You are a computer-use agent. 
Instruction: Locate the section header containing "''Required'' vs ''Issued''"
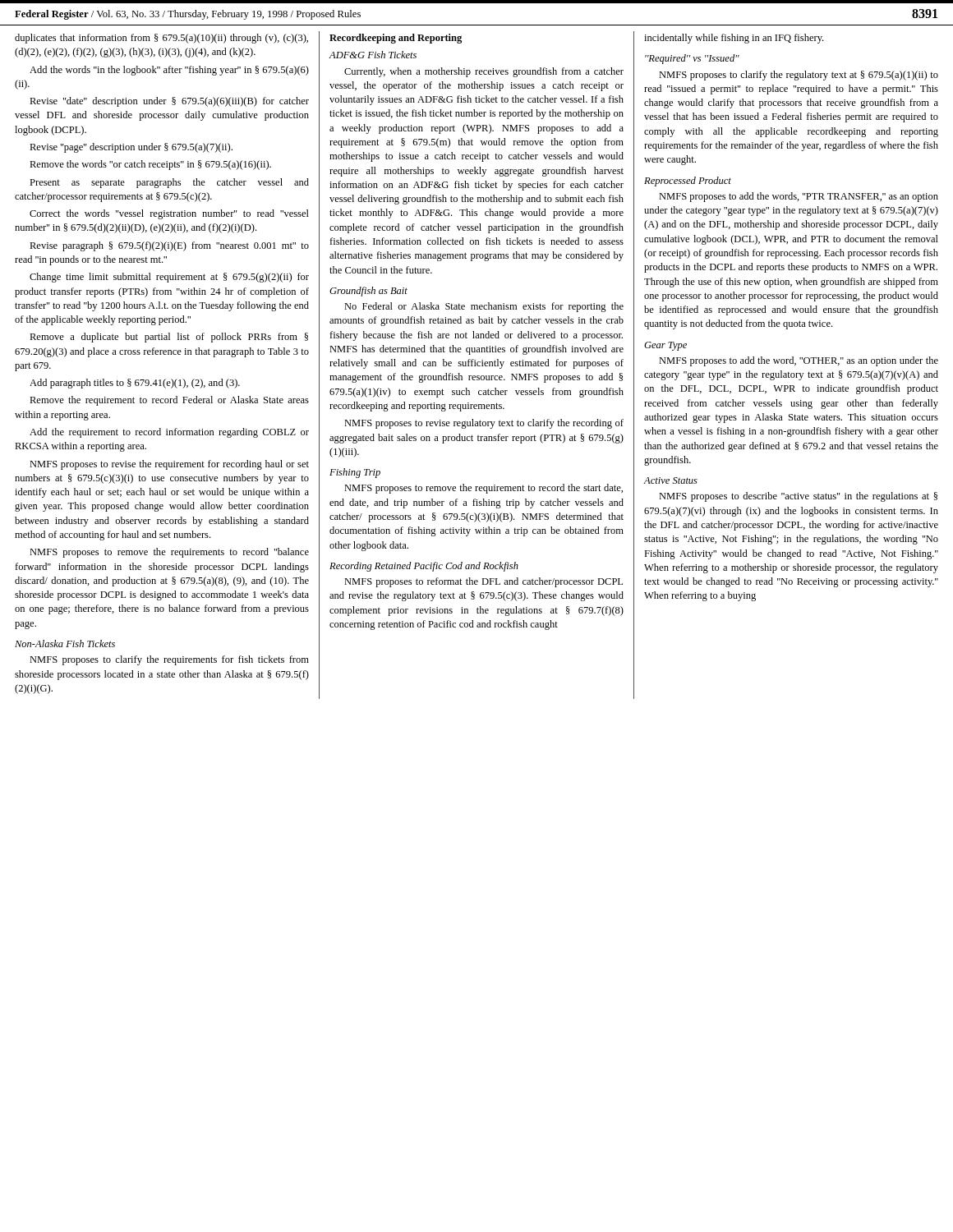pos(692,59)
